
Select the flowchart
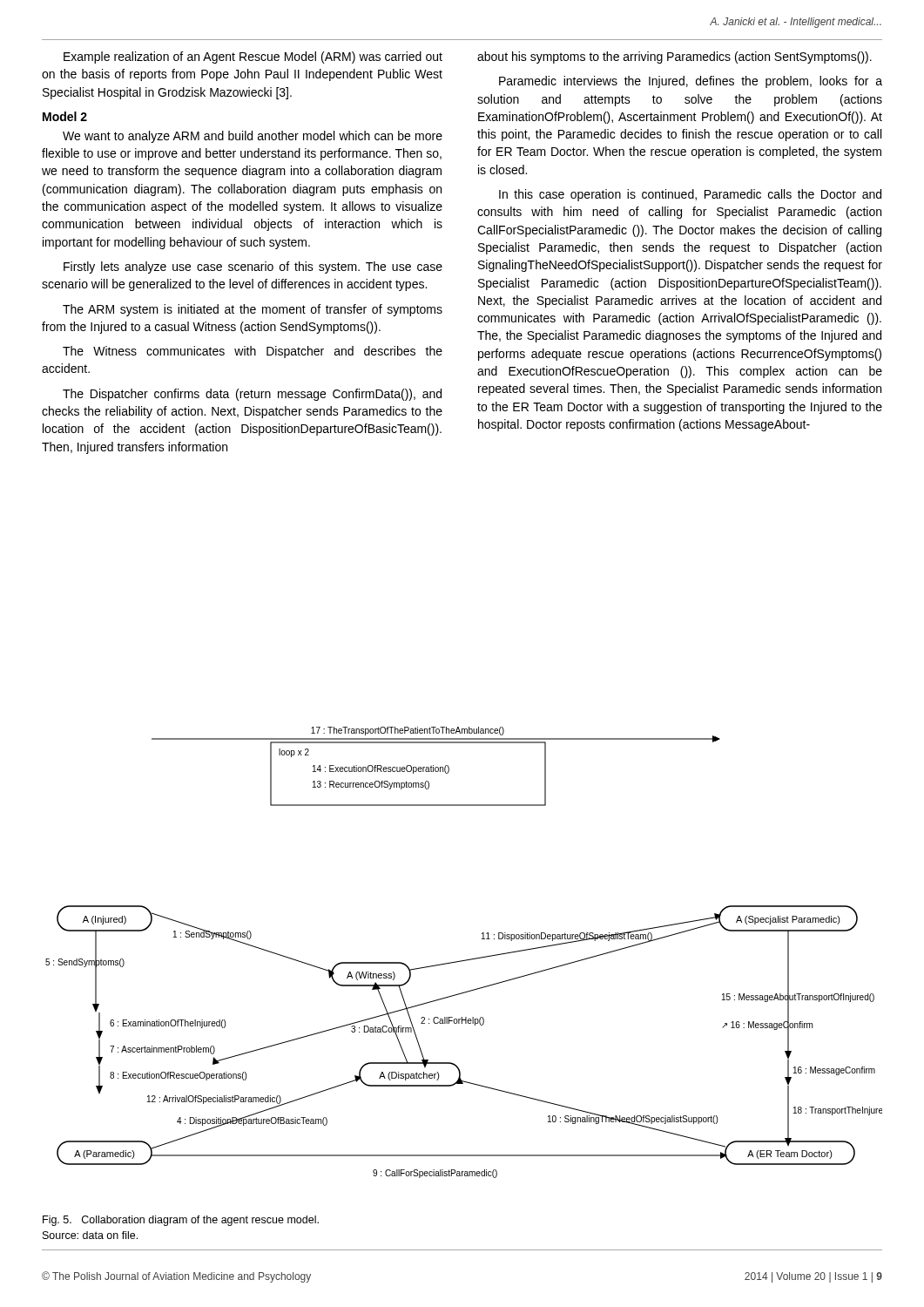click(x=462, y=952)
